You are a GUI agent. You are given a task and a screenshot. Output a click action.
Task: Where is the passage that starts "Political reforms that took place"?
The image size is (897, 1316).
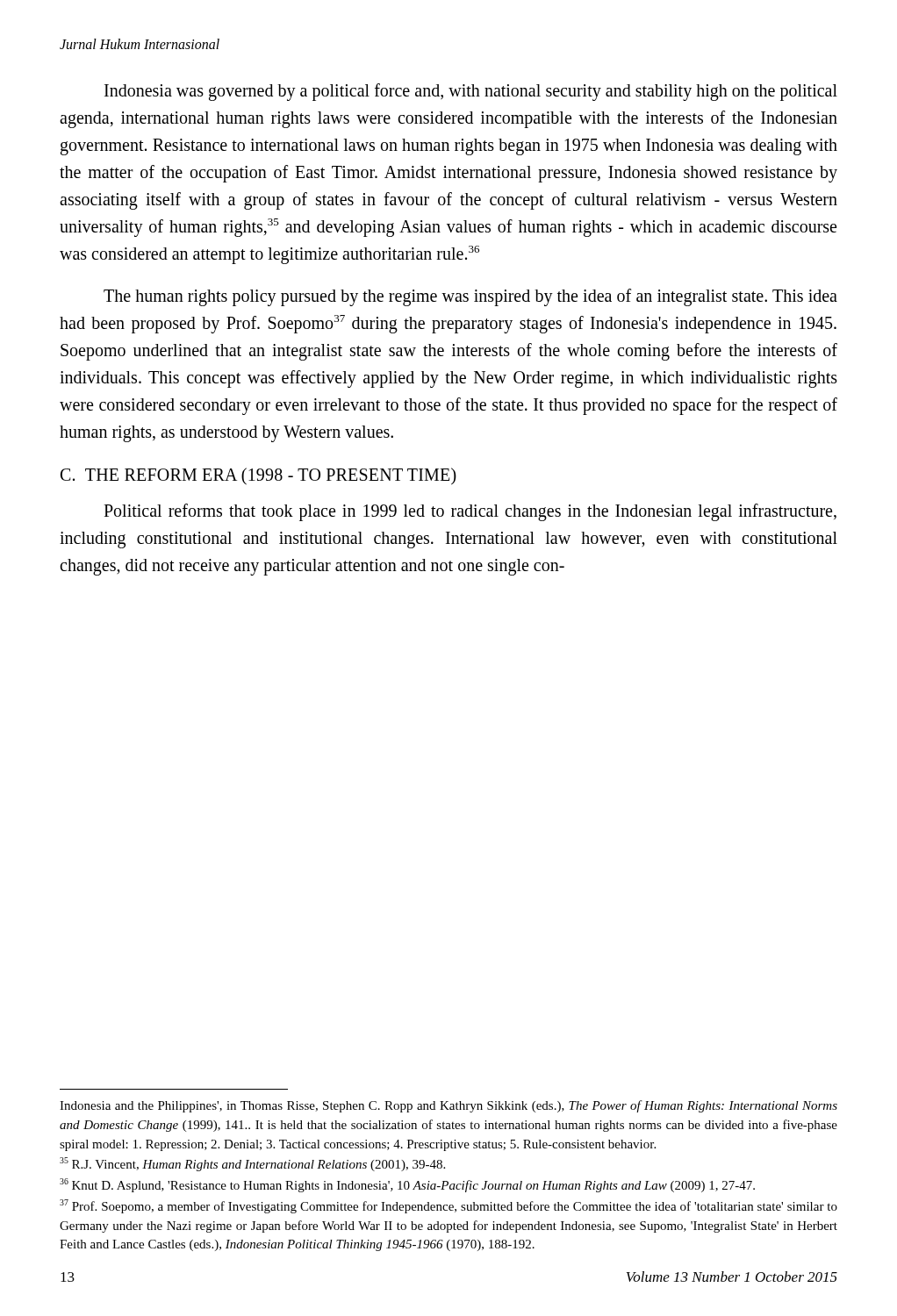[448, 538]
